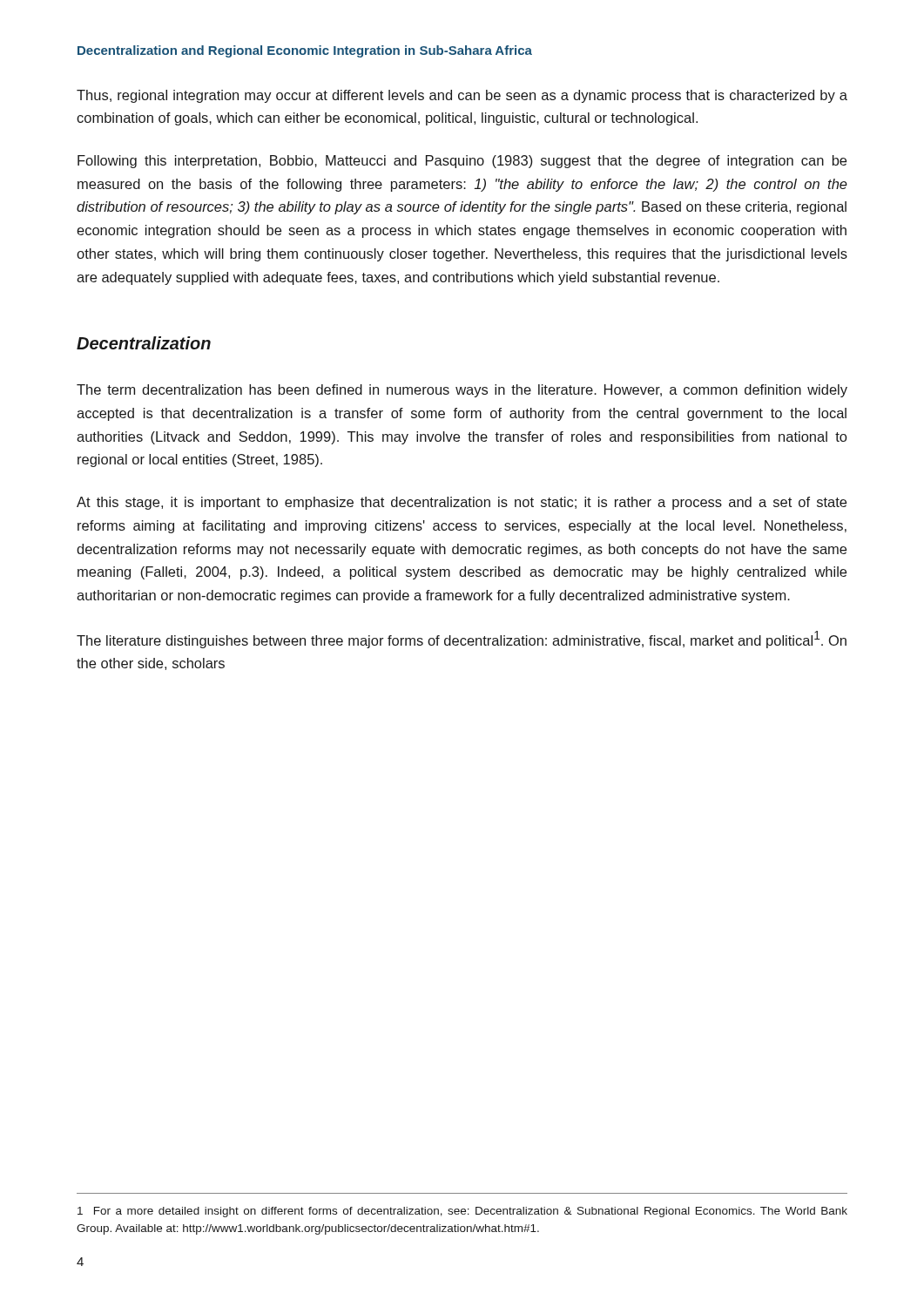
Task: Locate the text block that says "At this stage, it is important to"
Action: coord(462,549)
